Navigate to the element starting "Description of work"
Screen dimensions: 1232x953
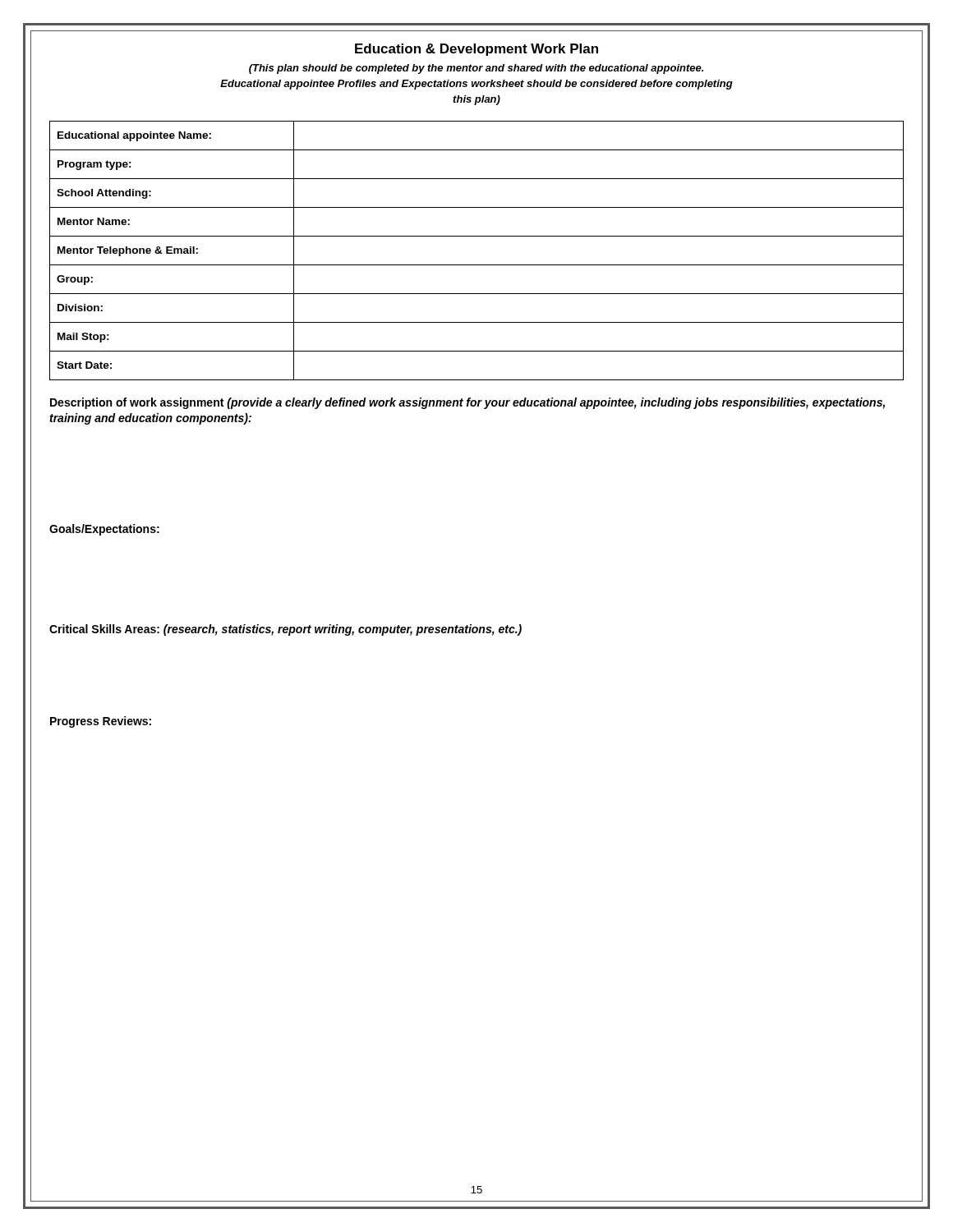[x=476, y=411]
